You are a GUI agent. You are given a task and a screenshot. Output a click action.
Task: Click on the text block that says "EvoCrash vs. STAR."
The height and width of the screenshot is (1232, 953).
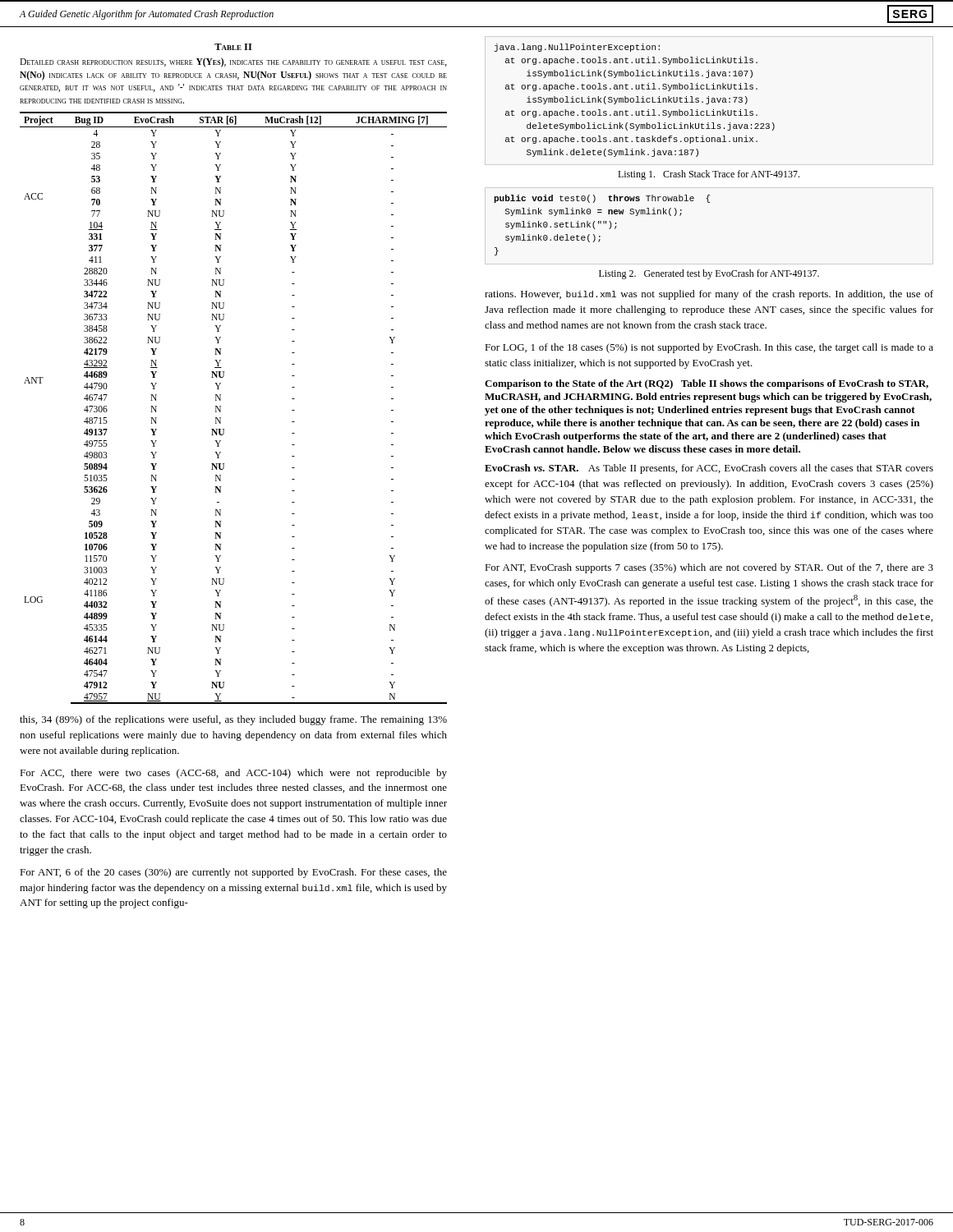(x=709, y=507)
